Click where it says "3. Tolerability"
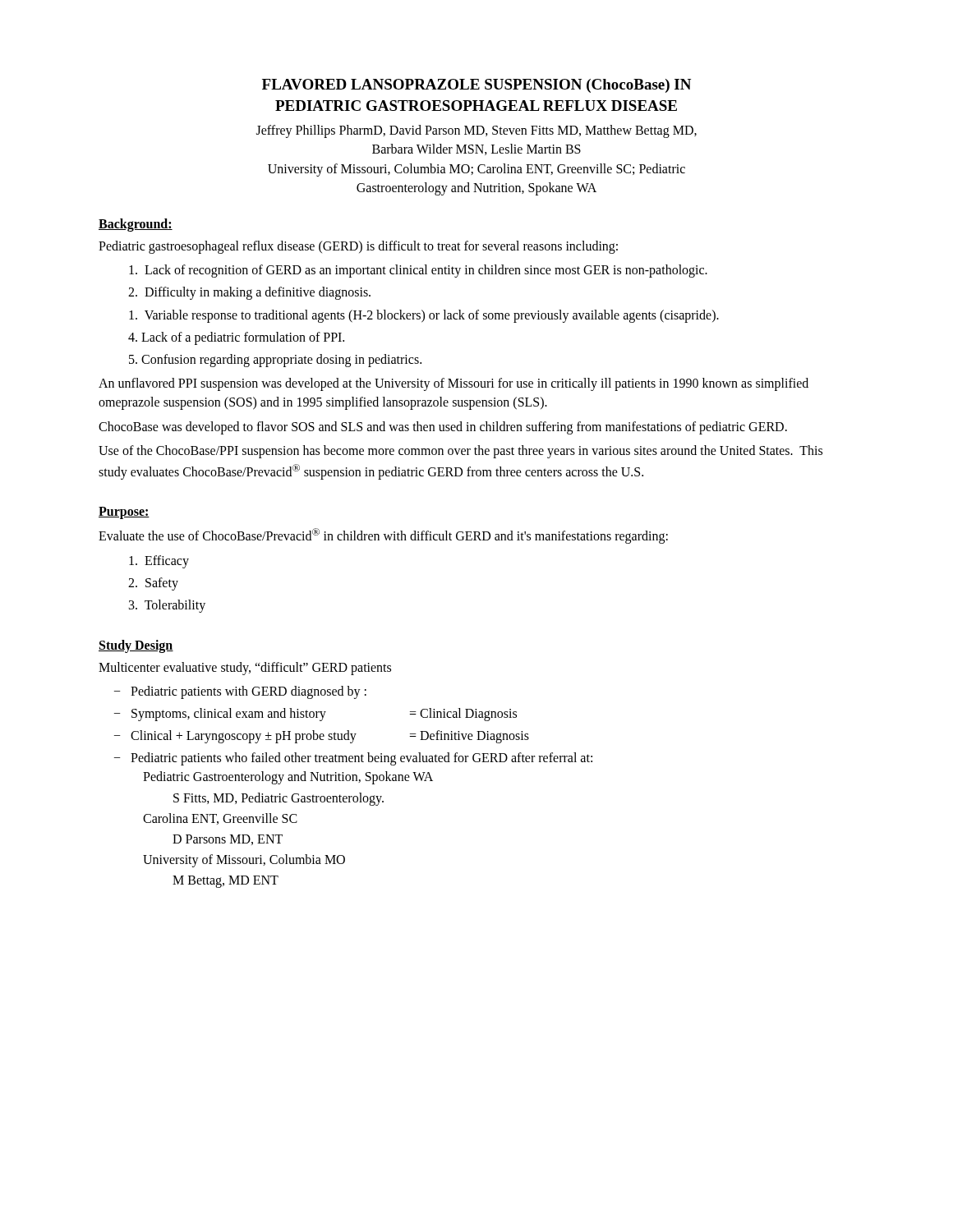This screenshot has width=953, height=1232. click(167, 605)
